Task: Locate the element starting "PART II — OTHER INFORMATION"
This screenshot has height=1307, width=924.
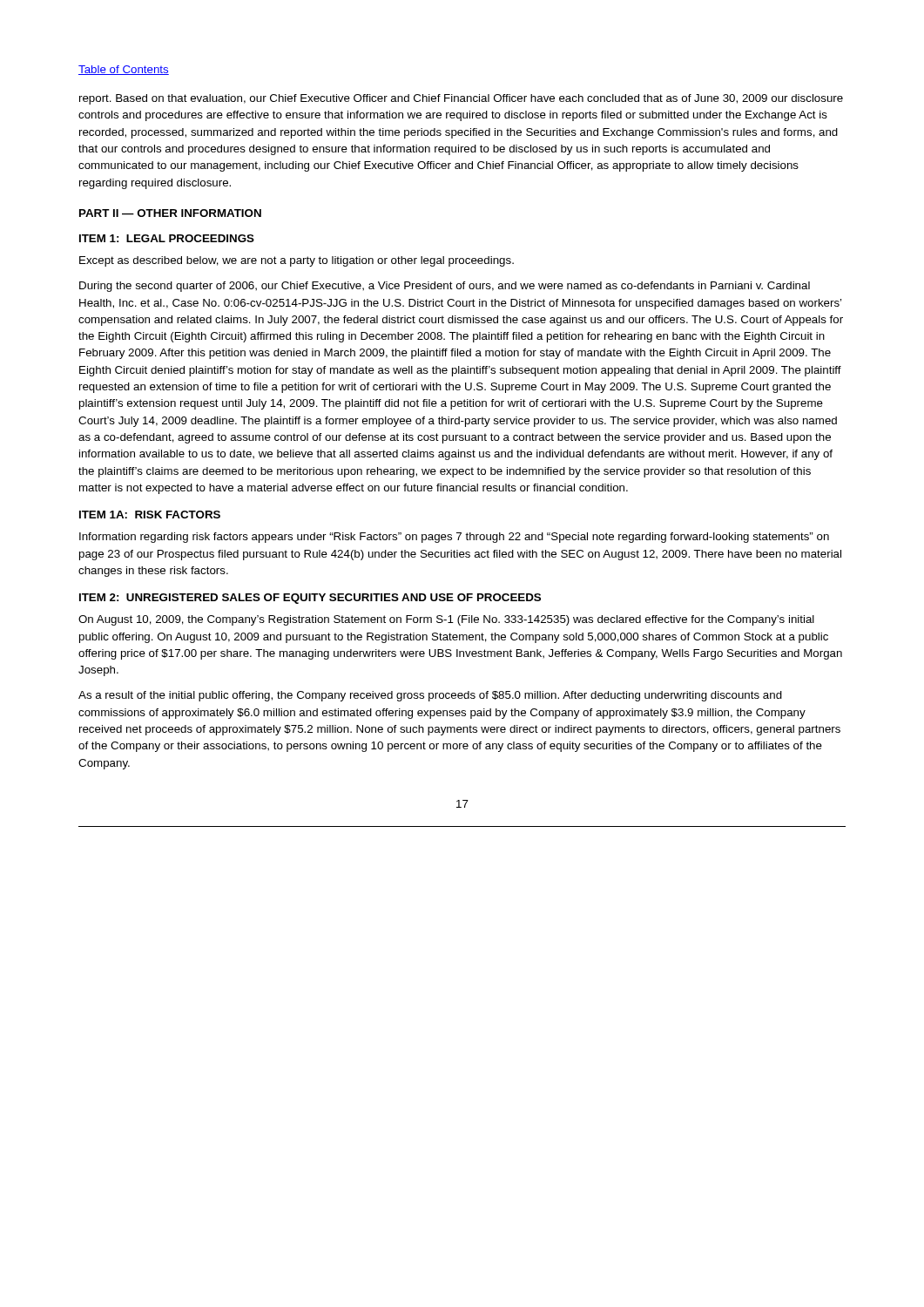Action: pyautogui.click(x=170, y=213)
